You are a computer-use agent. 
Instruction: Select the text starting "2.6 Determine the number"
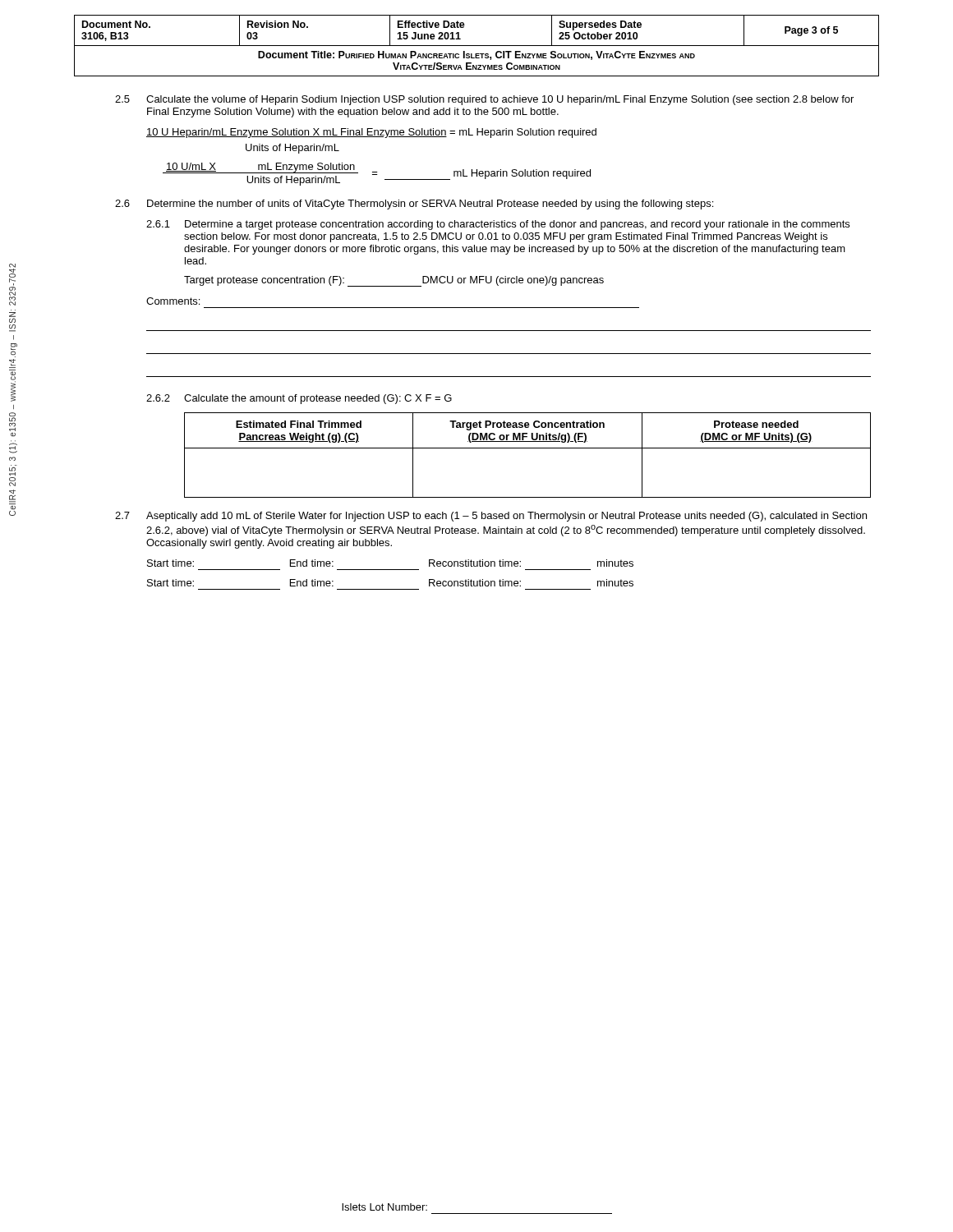point(415,203)
